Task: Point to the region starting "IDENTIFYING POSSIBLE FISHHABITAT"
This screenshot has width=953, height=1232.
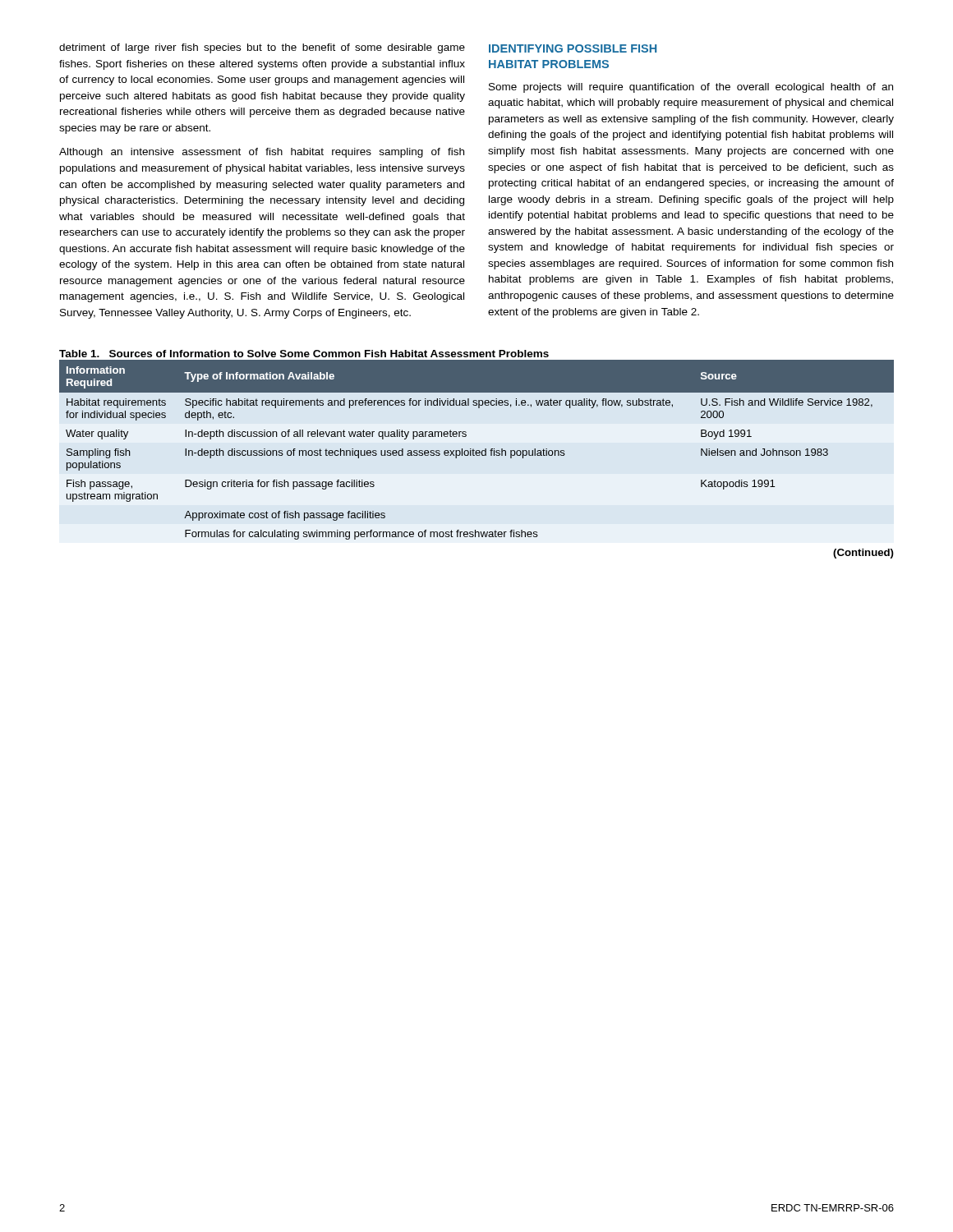Action: point(573,56)
